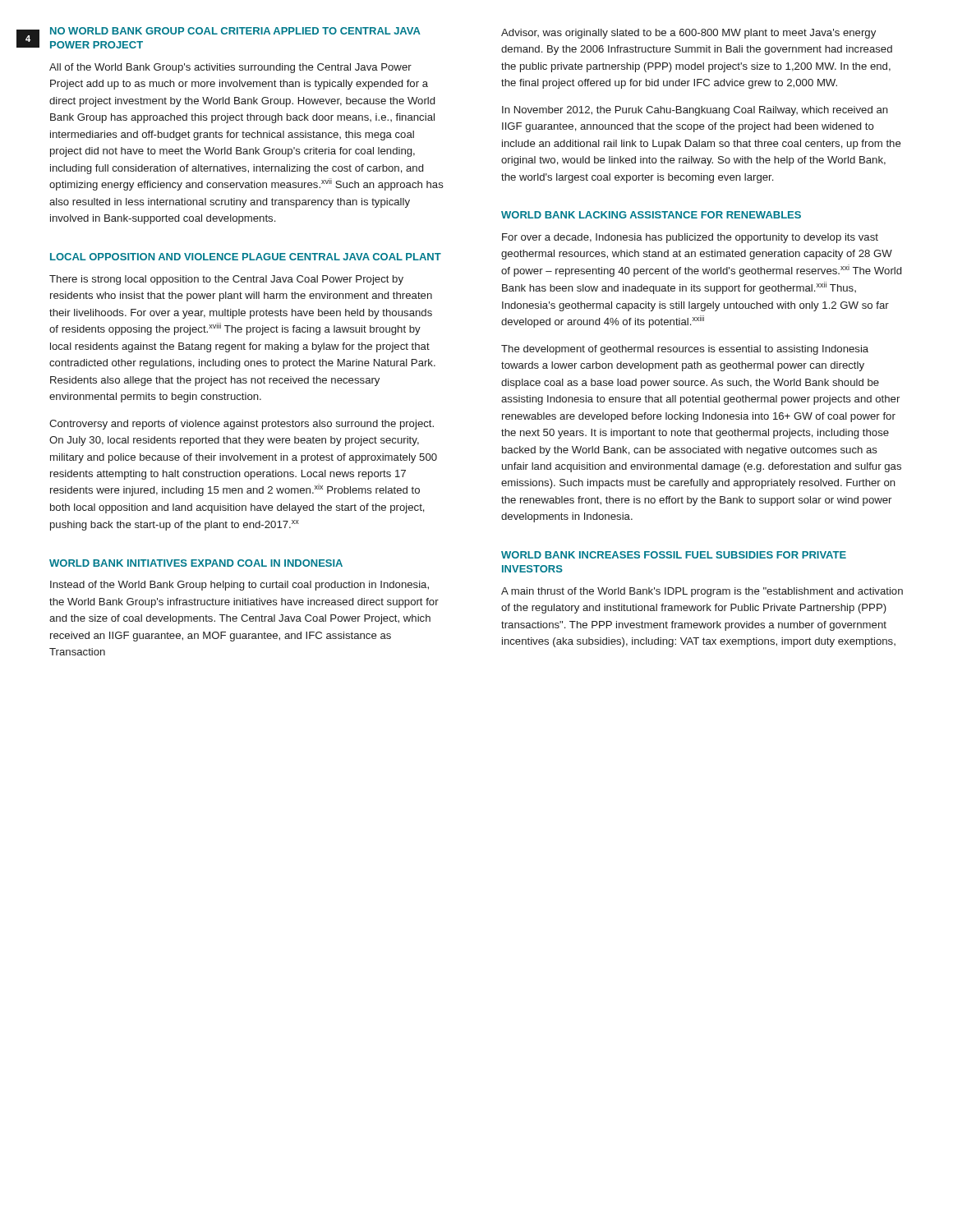This screenshot has height=1232, width=953.
Task: Click the section header that begins "NO WORLD BANK GROUP COAL CRITERIA APPLIED"
Action: point(235,38)
